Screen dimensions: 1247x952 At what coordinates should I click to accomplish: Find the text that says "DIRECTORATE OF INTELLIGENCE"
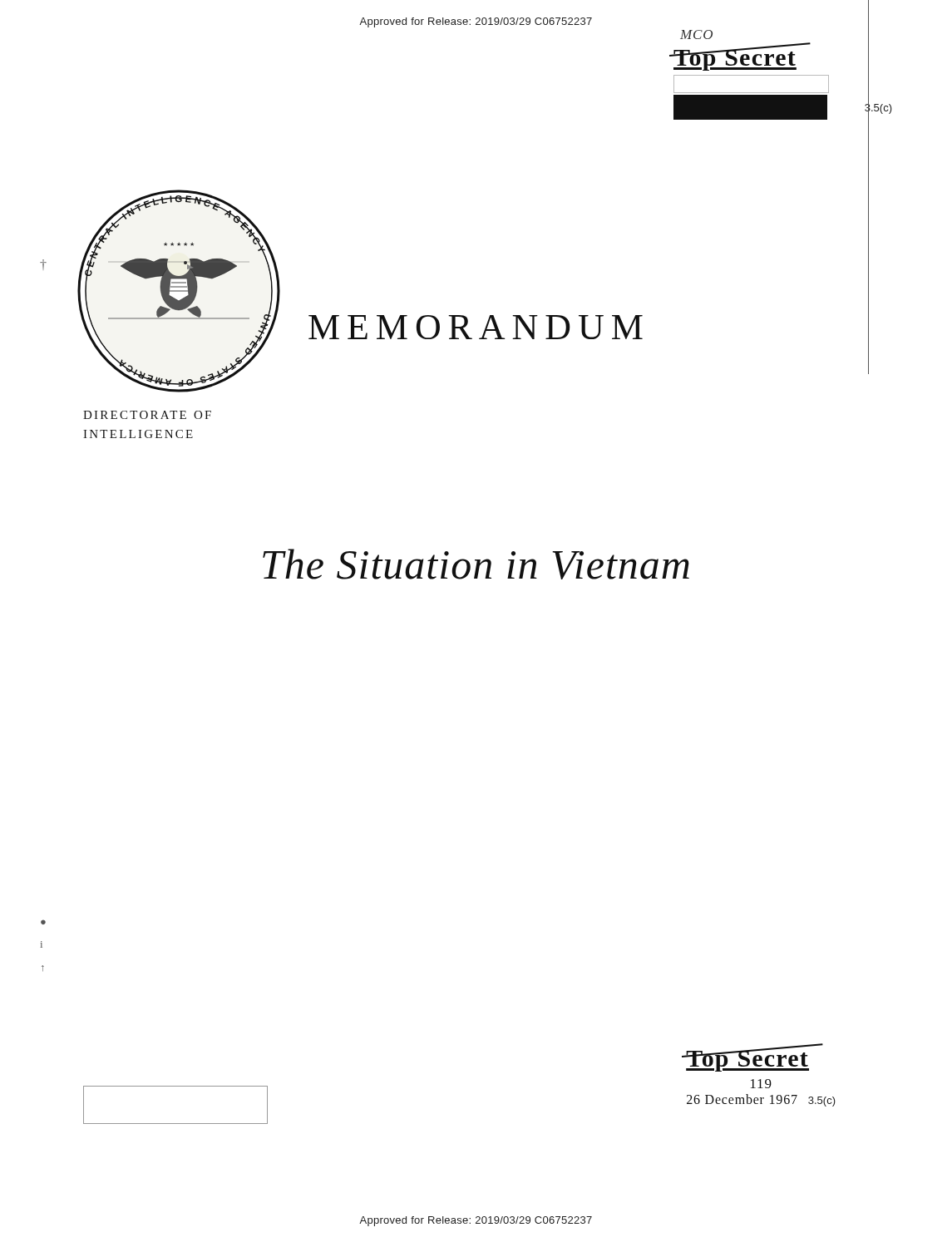[148, 424]
